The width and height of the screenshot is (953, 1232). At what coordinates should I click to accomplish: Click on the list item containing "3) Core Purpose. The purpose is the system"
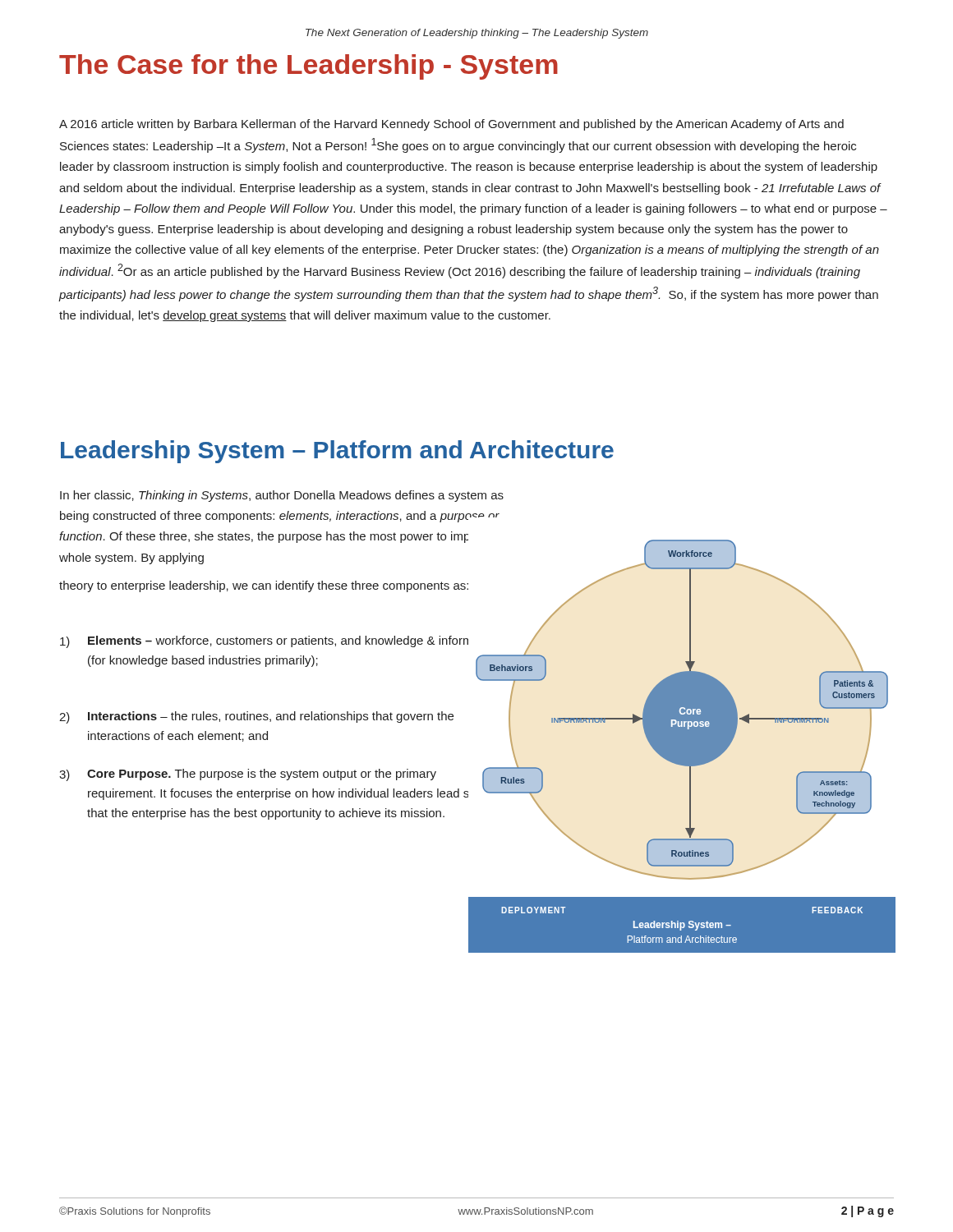(x=269, y=793)
